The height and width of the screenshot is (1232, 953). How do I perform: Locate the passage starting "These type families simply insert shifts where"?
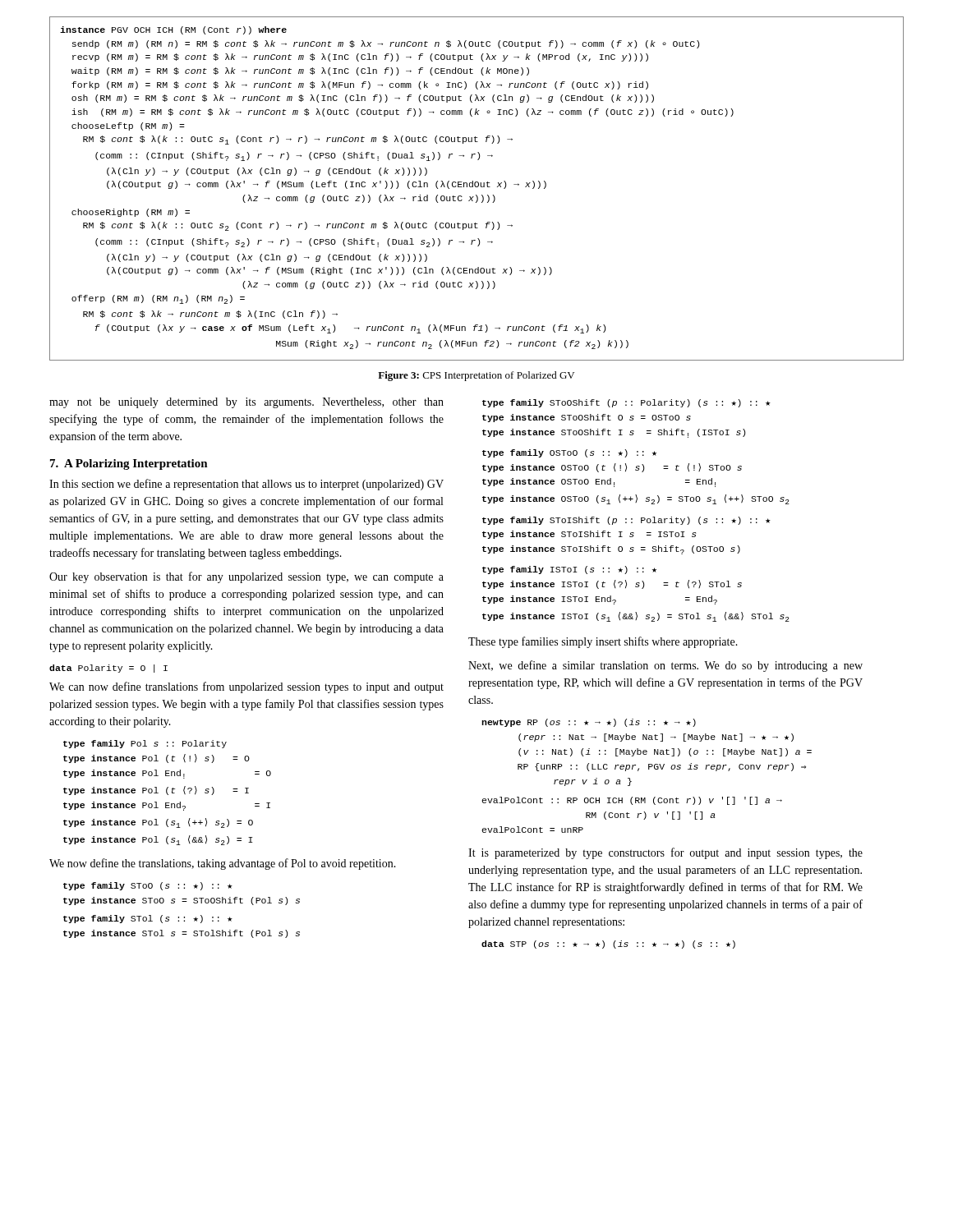[603, 642]
